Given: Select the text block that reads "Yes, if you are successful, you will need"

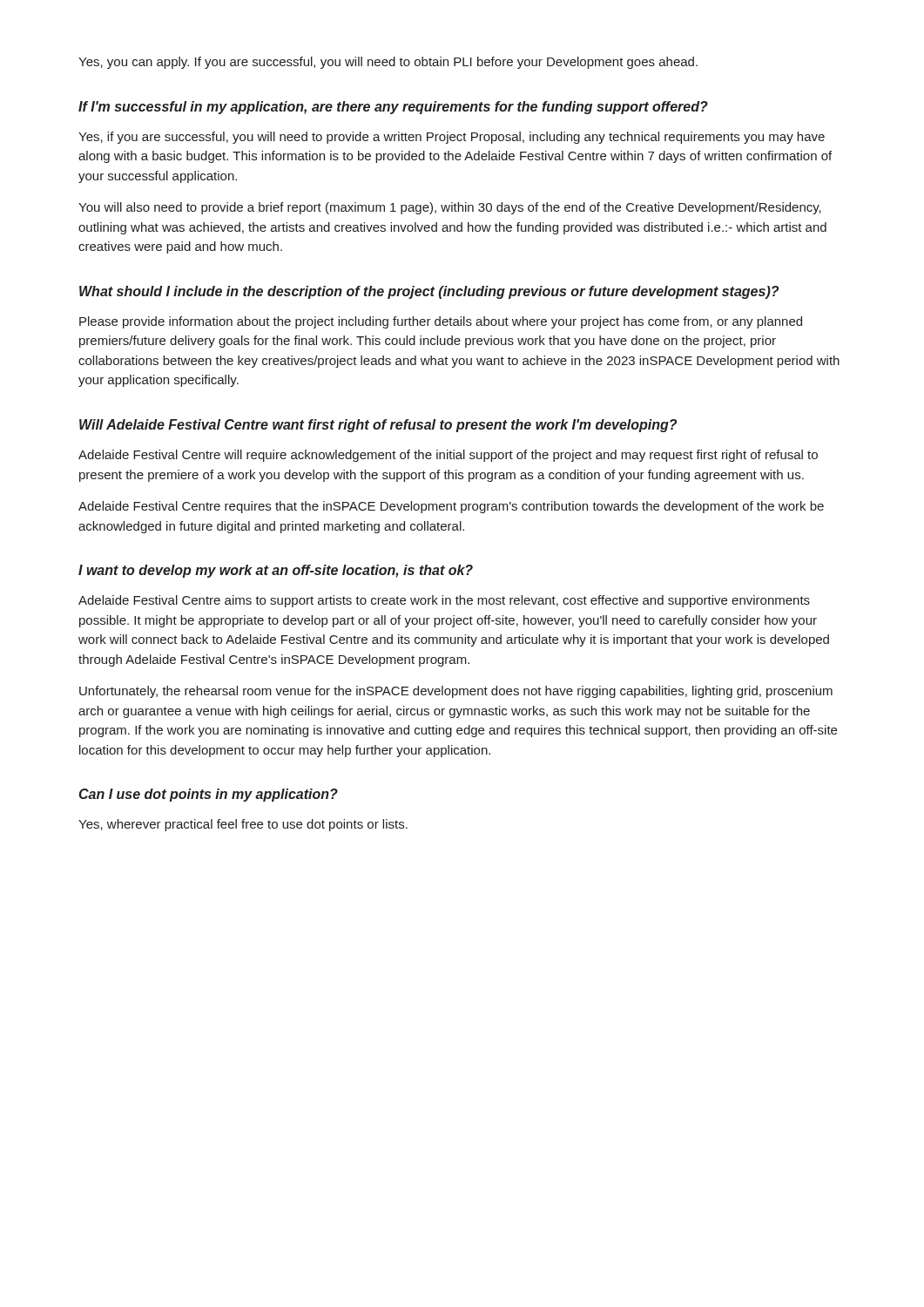Looking at the screenshot, I should point(455,156).
